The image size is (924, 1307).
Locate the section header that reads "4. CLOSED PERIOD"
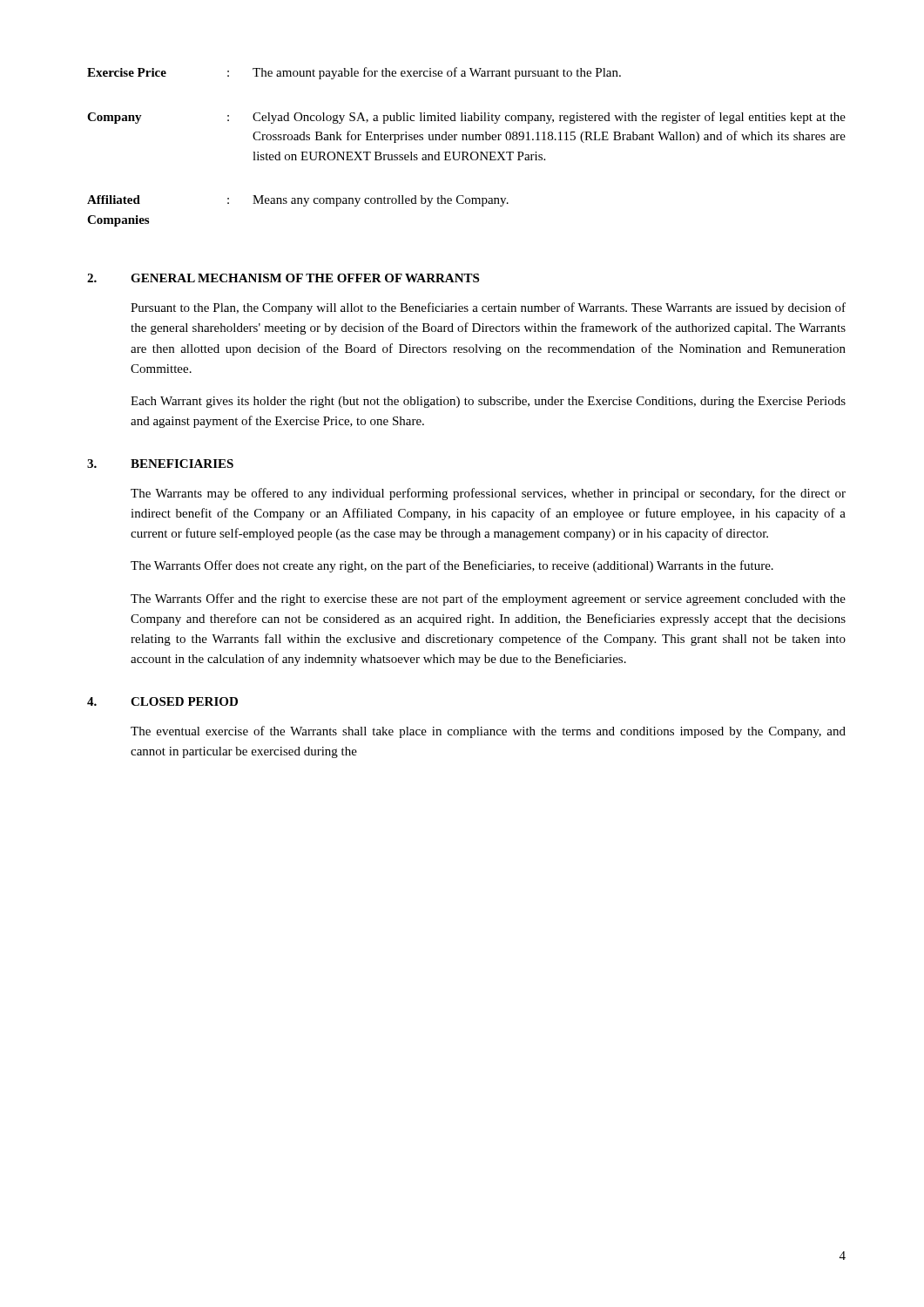tap(163, 701)
